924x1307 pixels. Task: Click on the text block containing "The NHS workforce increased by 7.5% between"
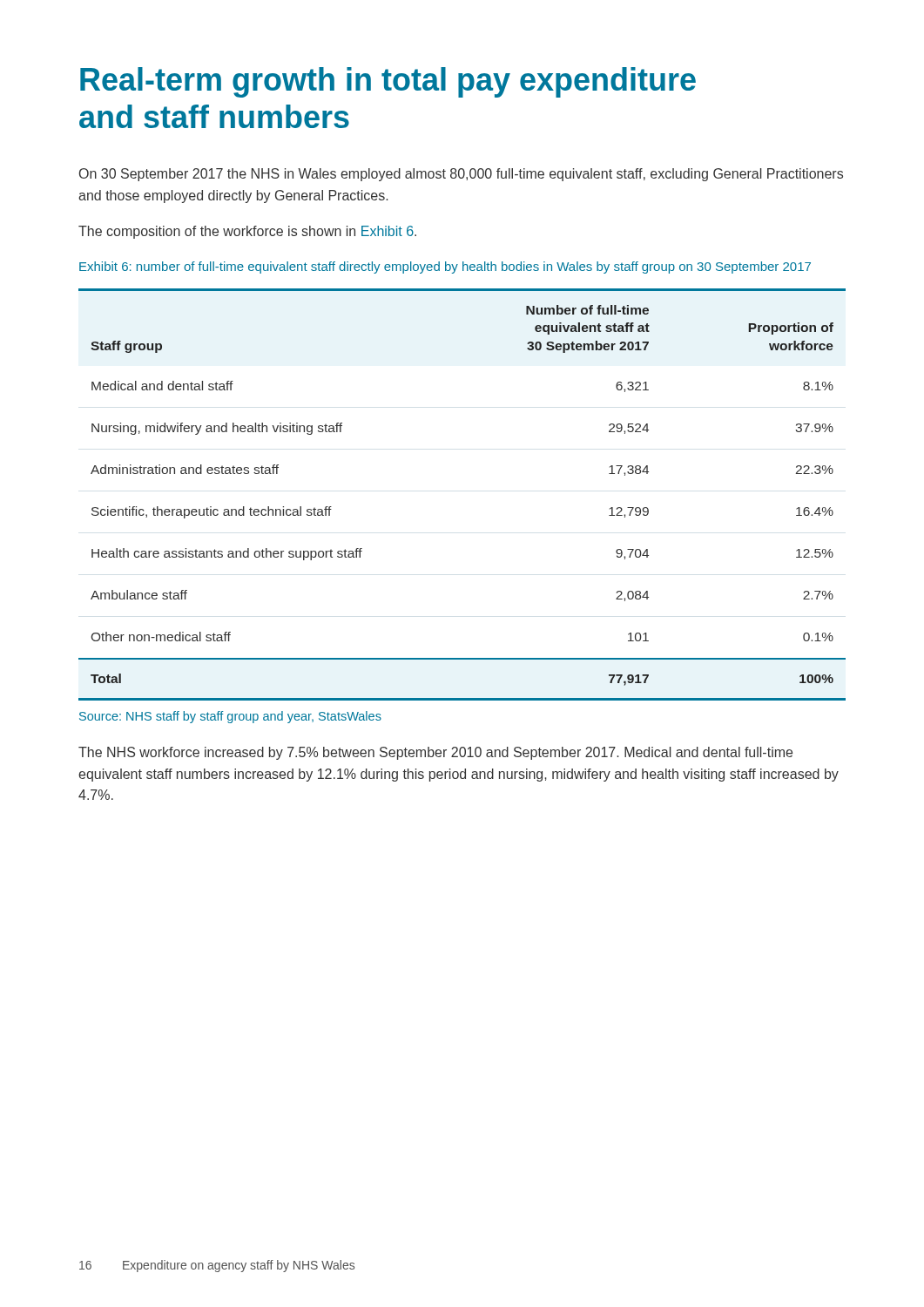[458, 774]
